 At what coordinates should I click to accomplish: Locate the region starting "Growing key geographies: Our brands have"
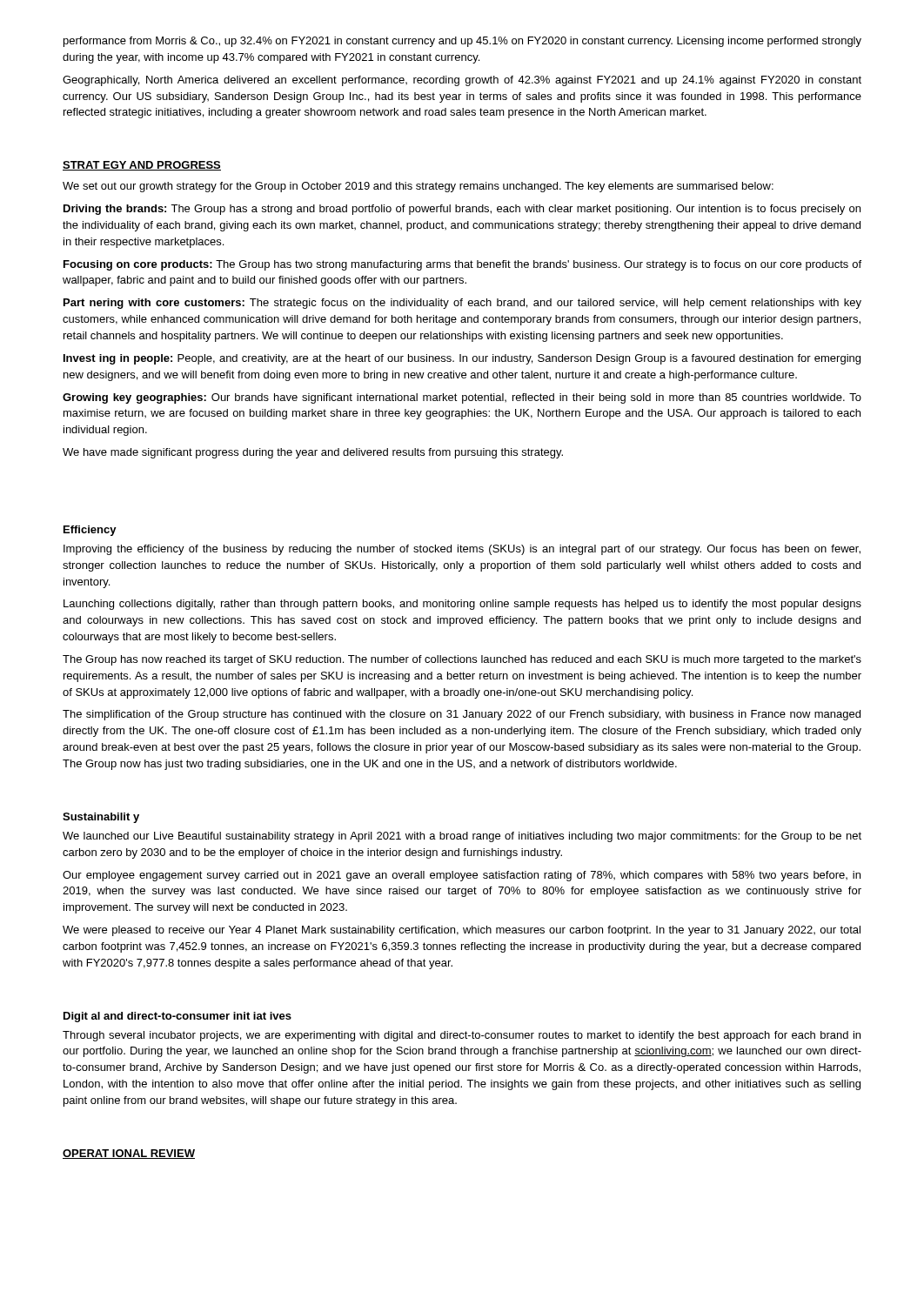point(462,413)
